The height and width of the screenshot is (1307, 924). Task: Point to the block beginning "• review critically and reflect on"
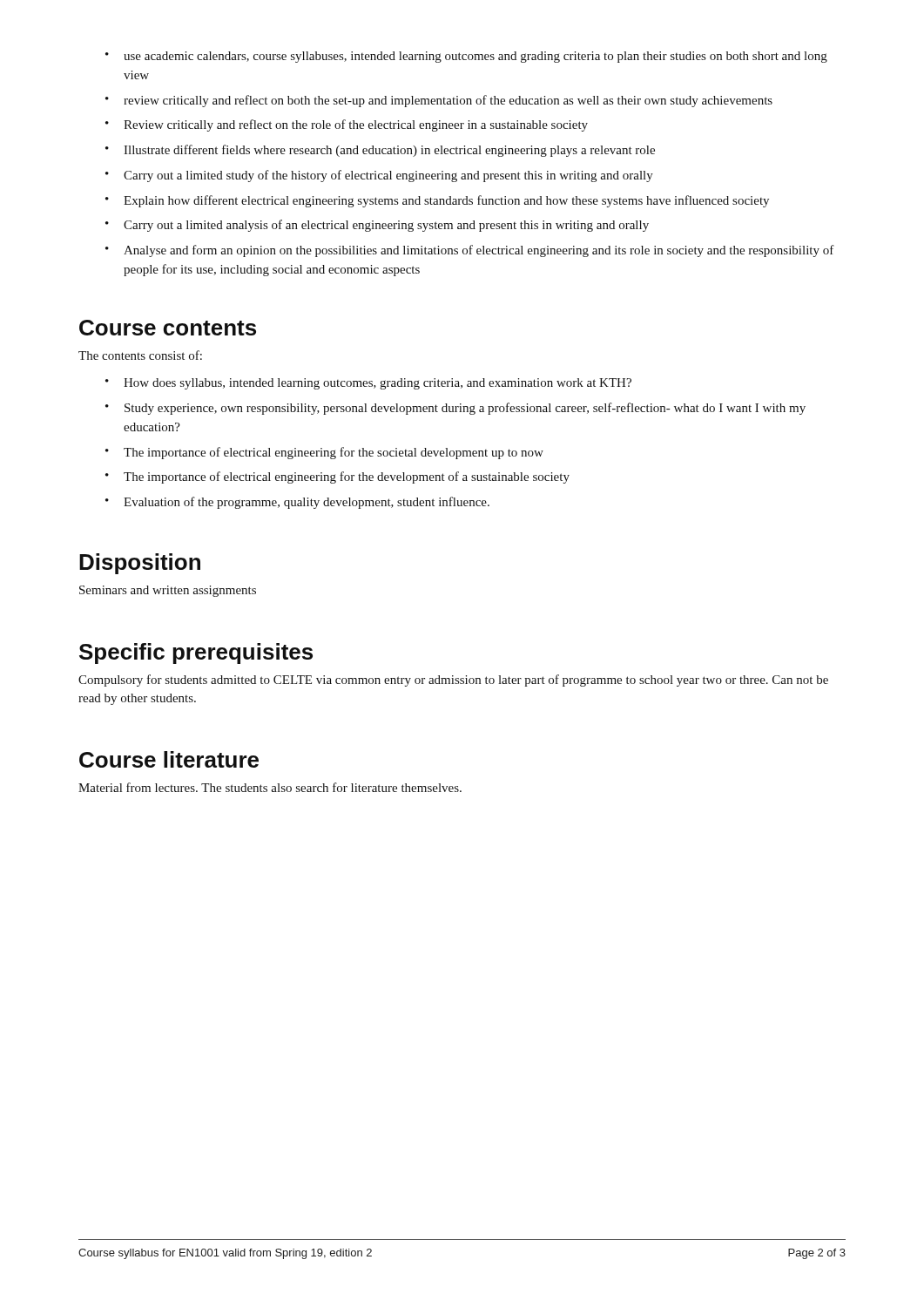[475, 101]
